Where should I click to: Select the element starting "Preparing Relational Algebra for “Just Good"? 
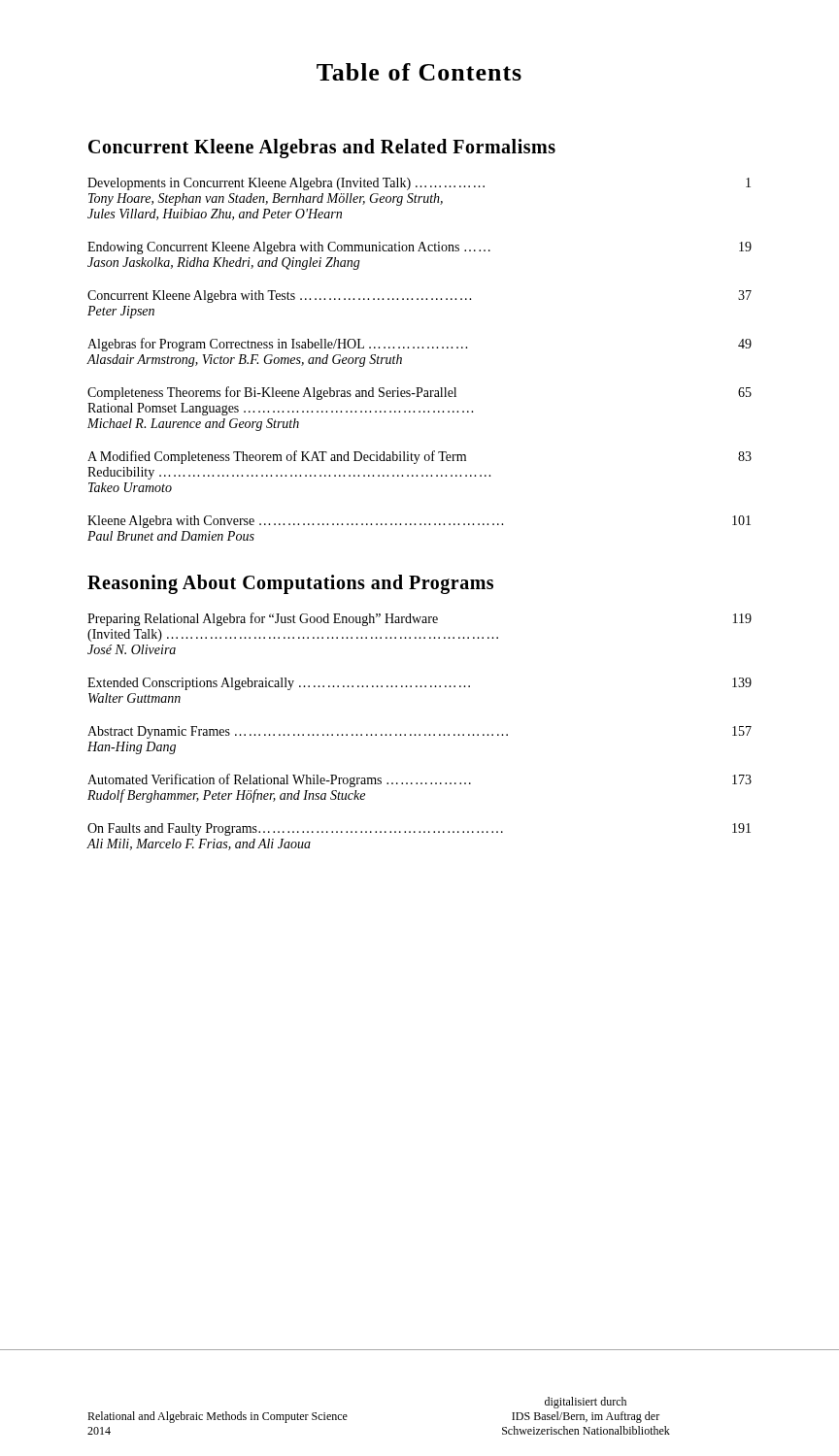tap(420, 635)
